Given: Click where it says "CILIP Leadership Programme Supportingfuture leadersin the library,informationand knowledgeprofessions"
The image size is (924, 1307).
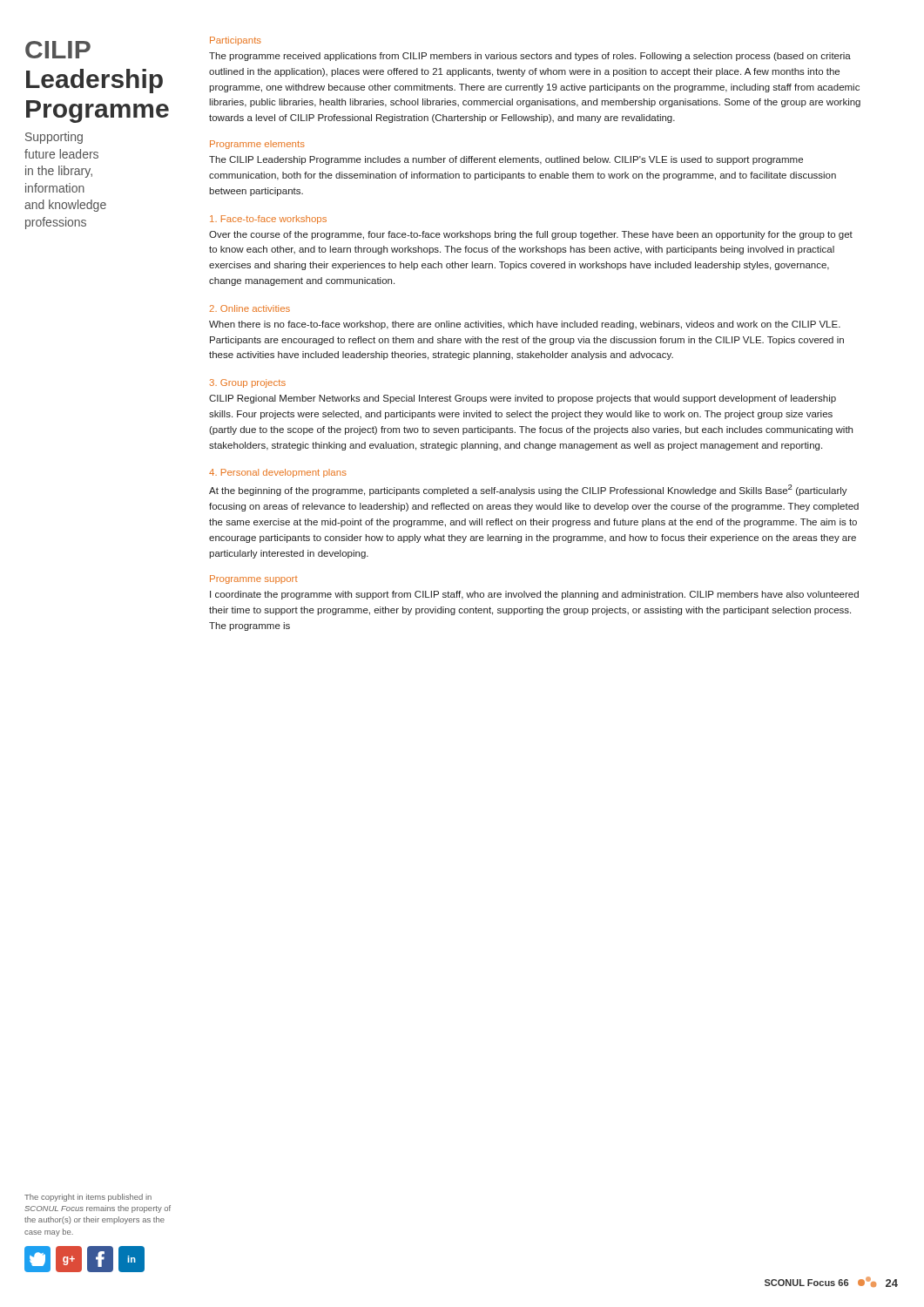Looking at the screenshot, I should click(58, 50).
